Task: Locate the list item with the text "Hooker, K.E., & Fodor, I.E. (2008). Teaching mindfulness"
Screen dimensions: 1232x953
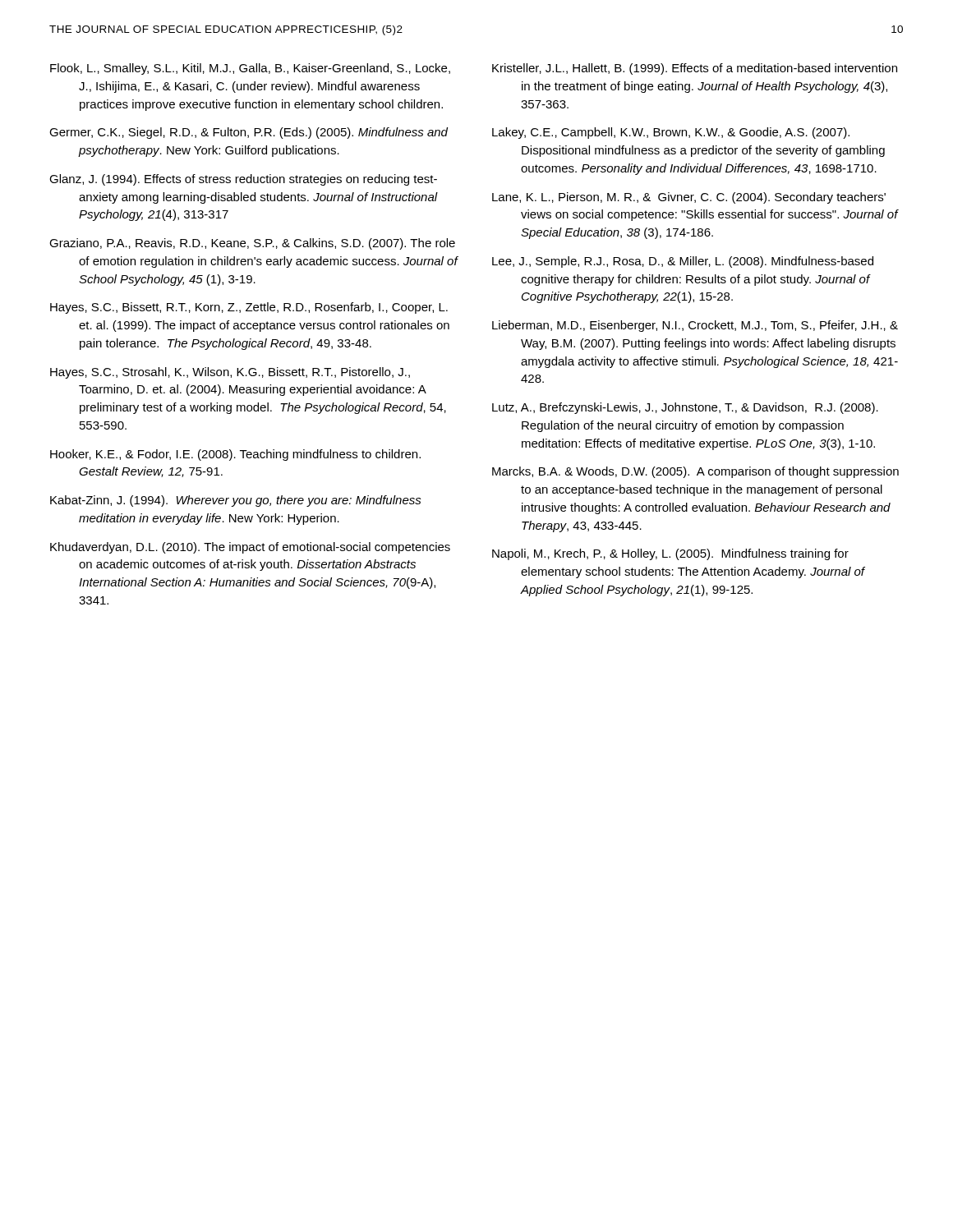Action: [x=235, y=462]
